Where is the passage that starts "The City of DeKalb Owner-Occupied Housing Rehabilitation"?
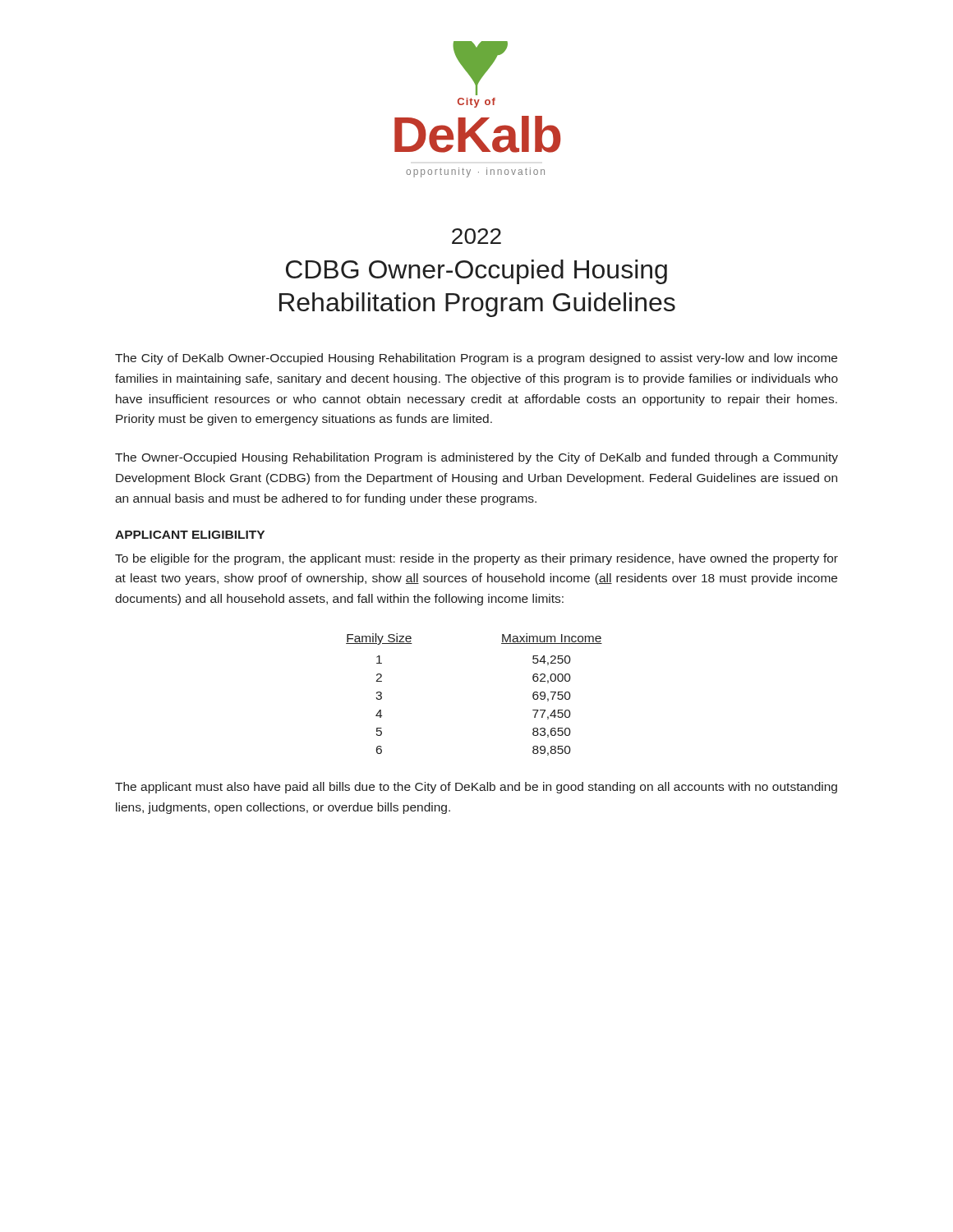 (x=476, y=388)
